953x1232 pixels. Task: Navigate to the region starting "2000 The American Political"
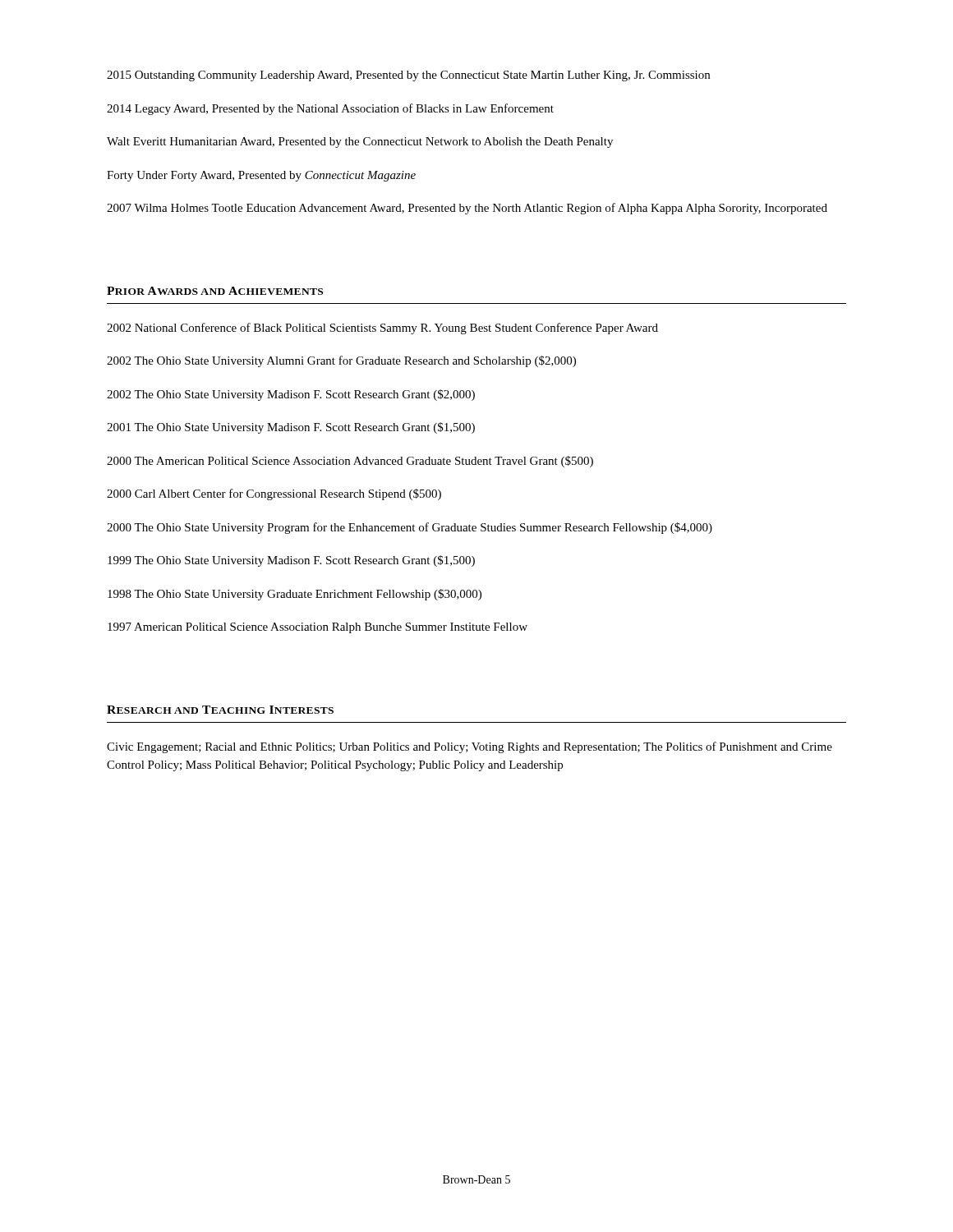click(350, 460)
